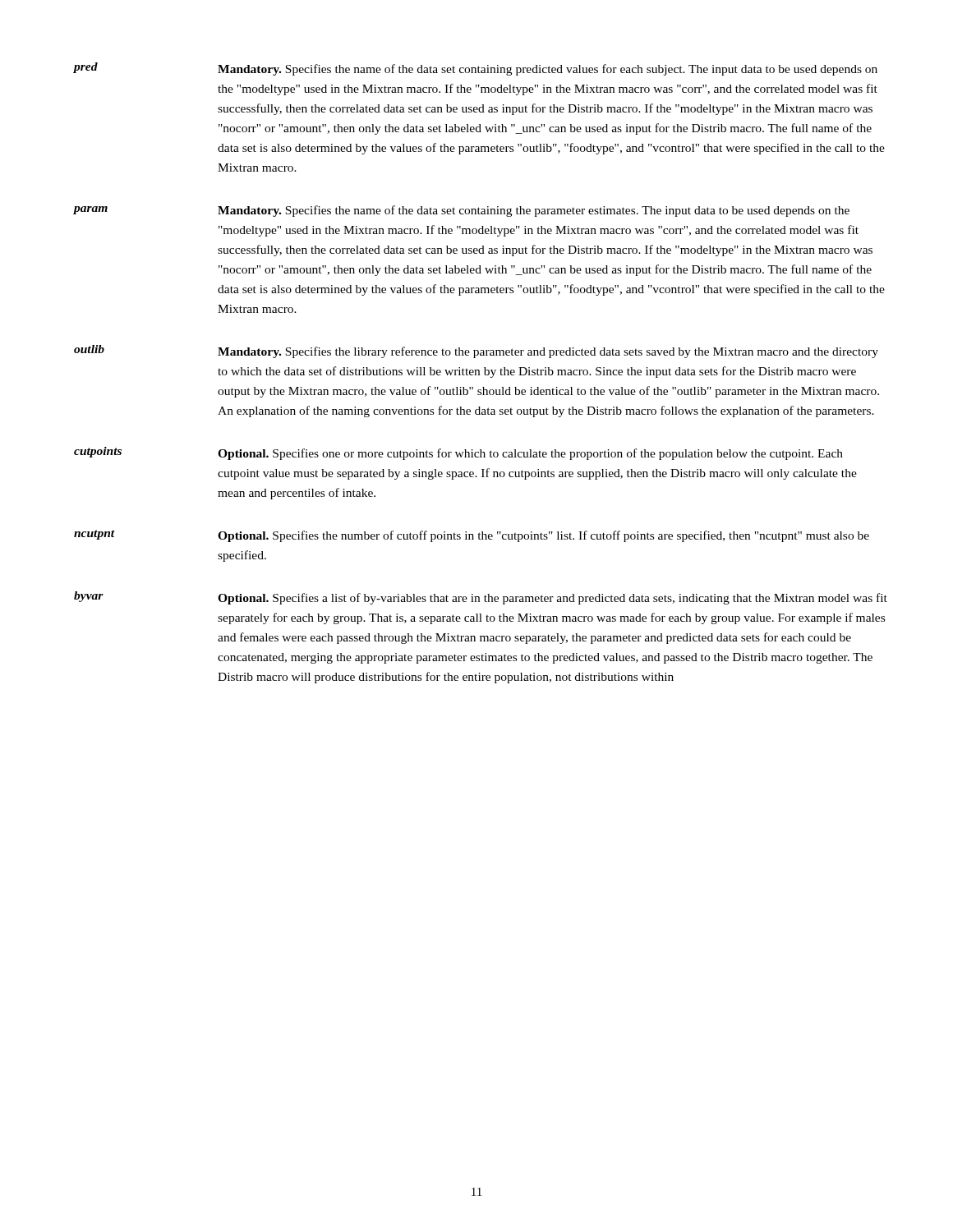Find the block on this page that starts "outlib Mandatory. Specifies"
This screenshot has height=1232, width=953.
481,381
